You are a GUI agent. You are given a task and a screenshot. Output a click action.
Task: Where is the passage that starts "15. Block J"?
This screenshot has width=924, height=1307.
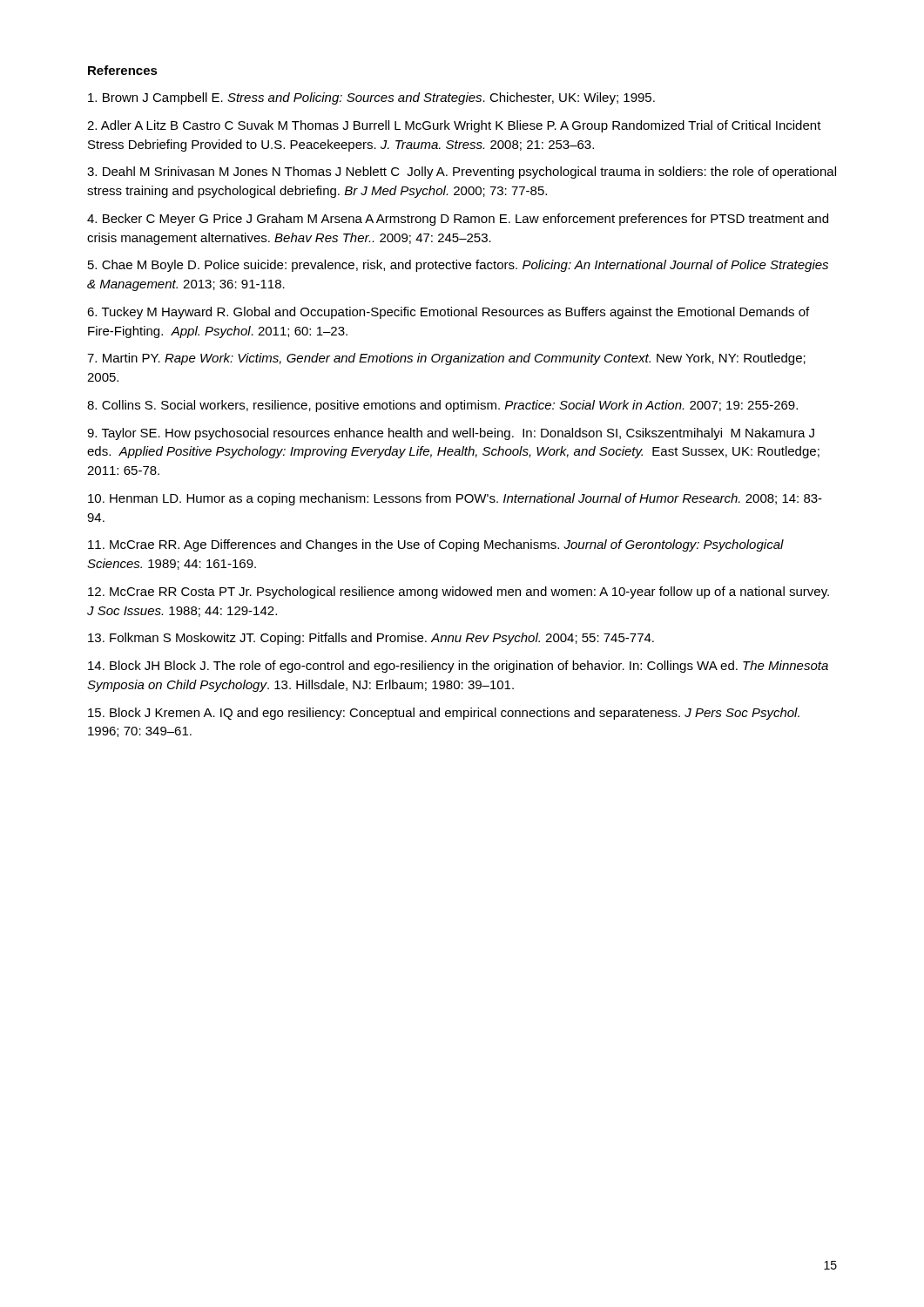click(x=444, y=721)
